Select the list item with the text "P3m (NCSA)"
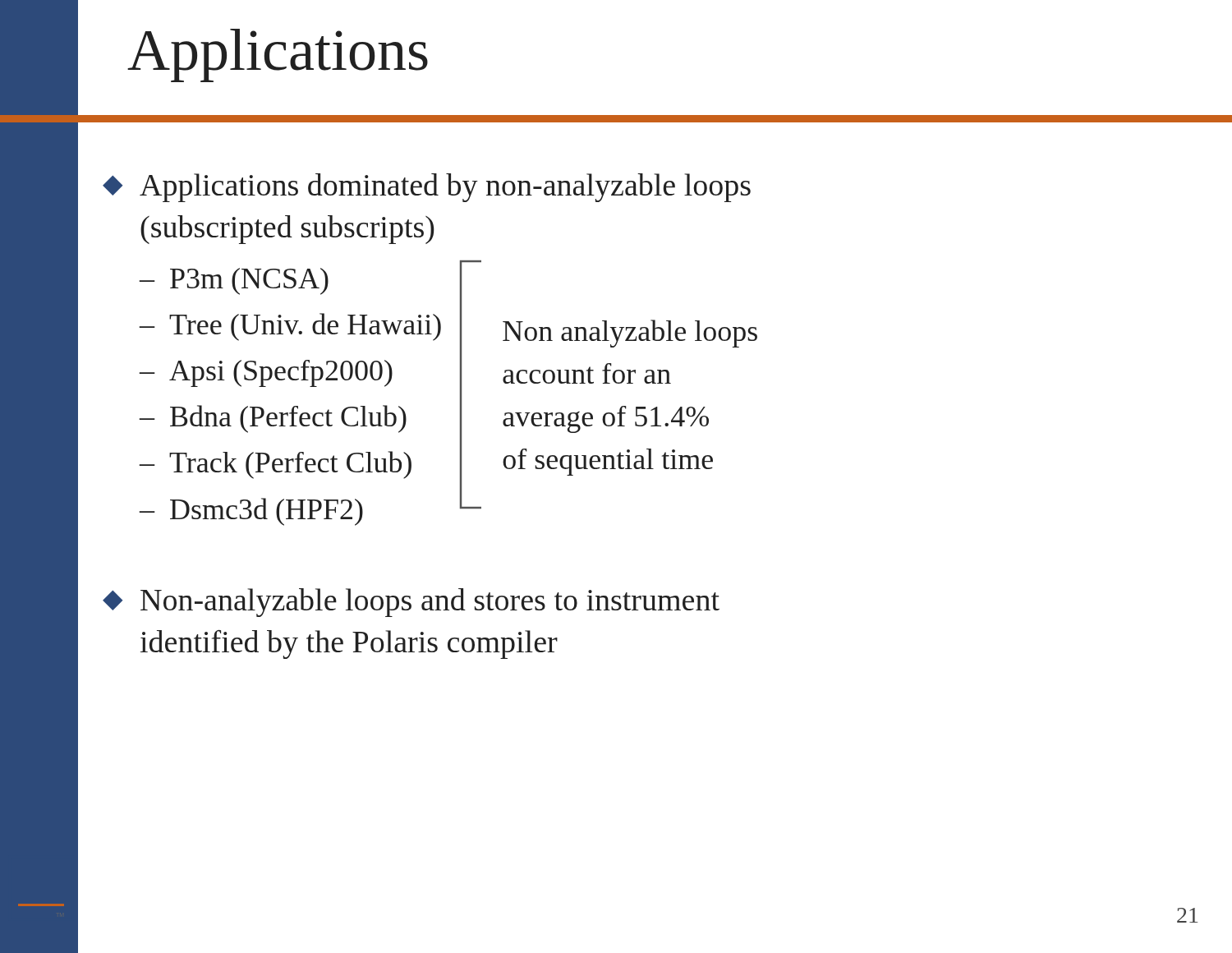Image resolution: width=1232 pixels, height=953 pixels. 291,278
